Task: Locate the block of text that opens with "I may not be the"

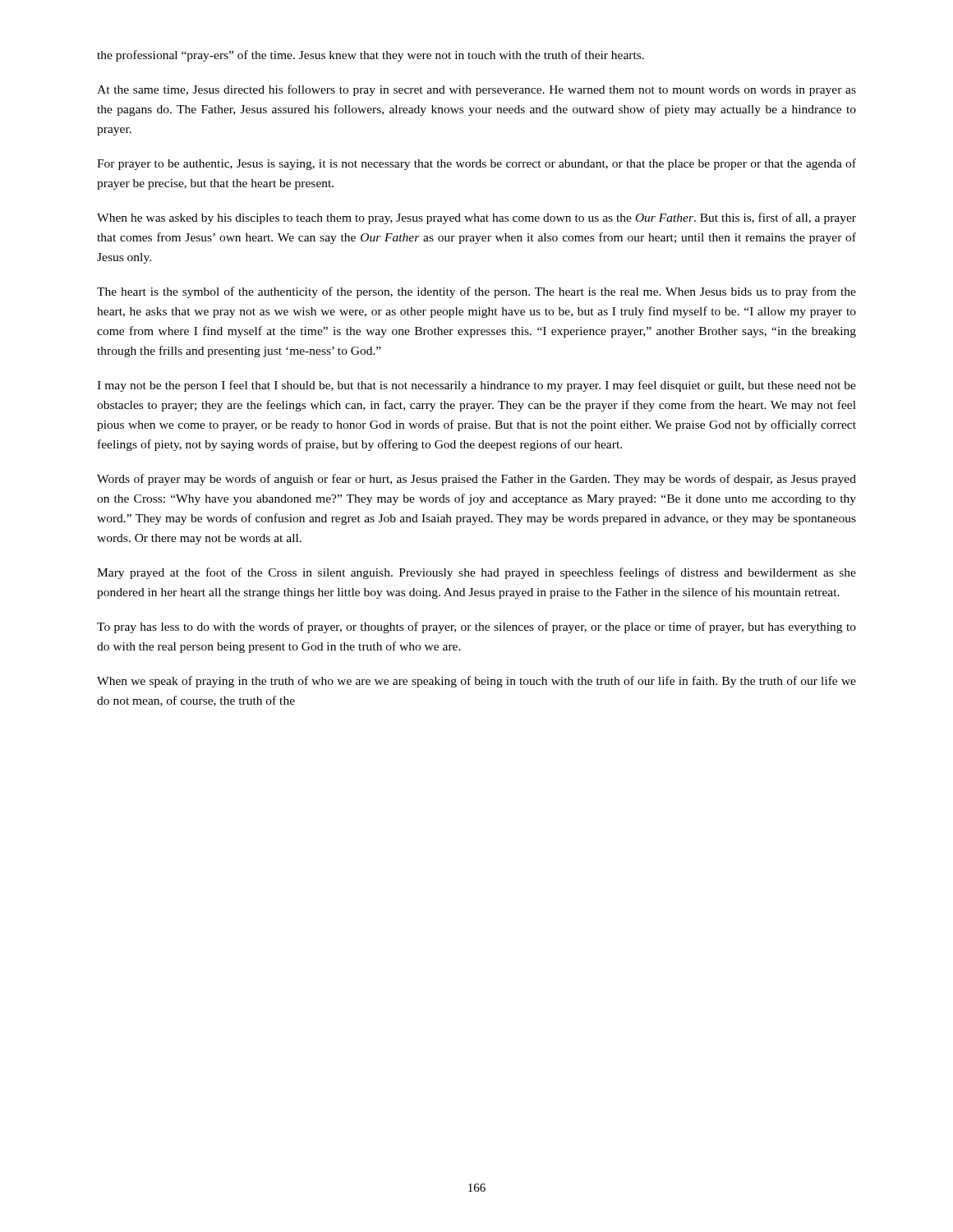Action: pos(476,415)
